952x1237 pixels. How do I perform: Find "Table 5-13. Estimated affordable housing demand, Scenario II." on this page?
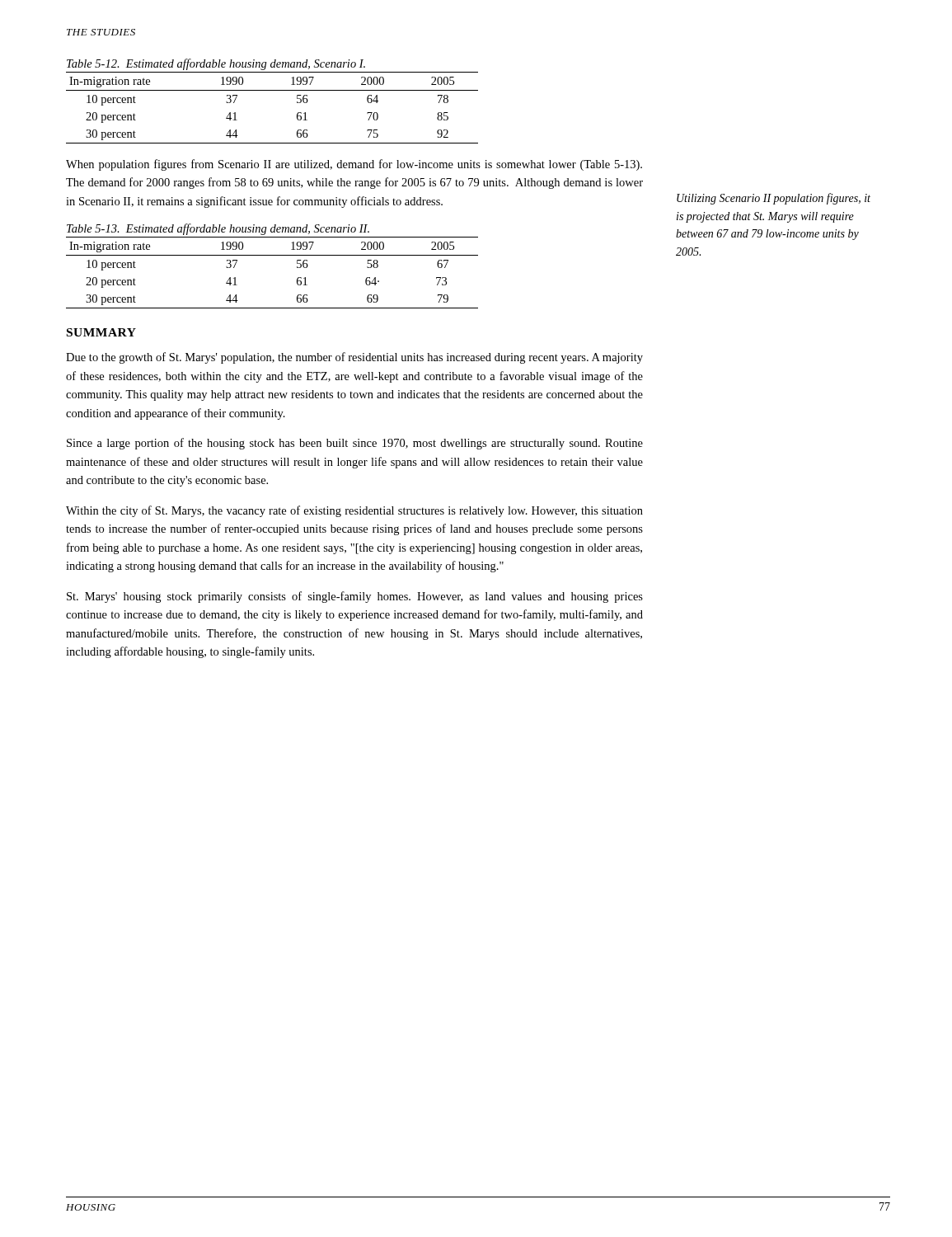218,229
